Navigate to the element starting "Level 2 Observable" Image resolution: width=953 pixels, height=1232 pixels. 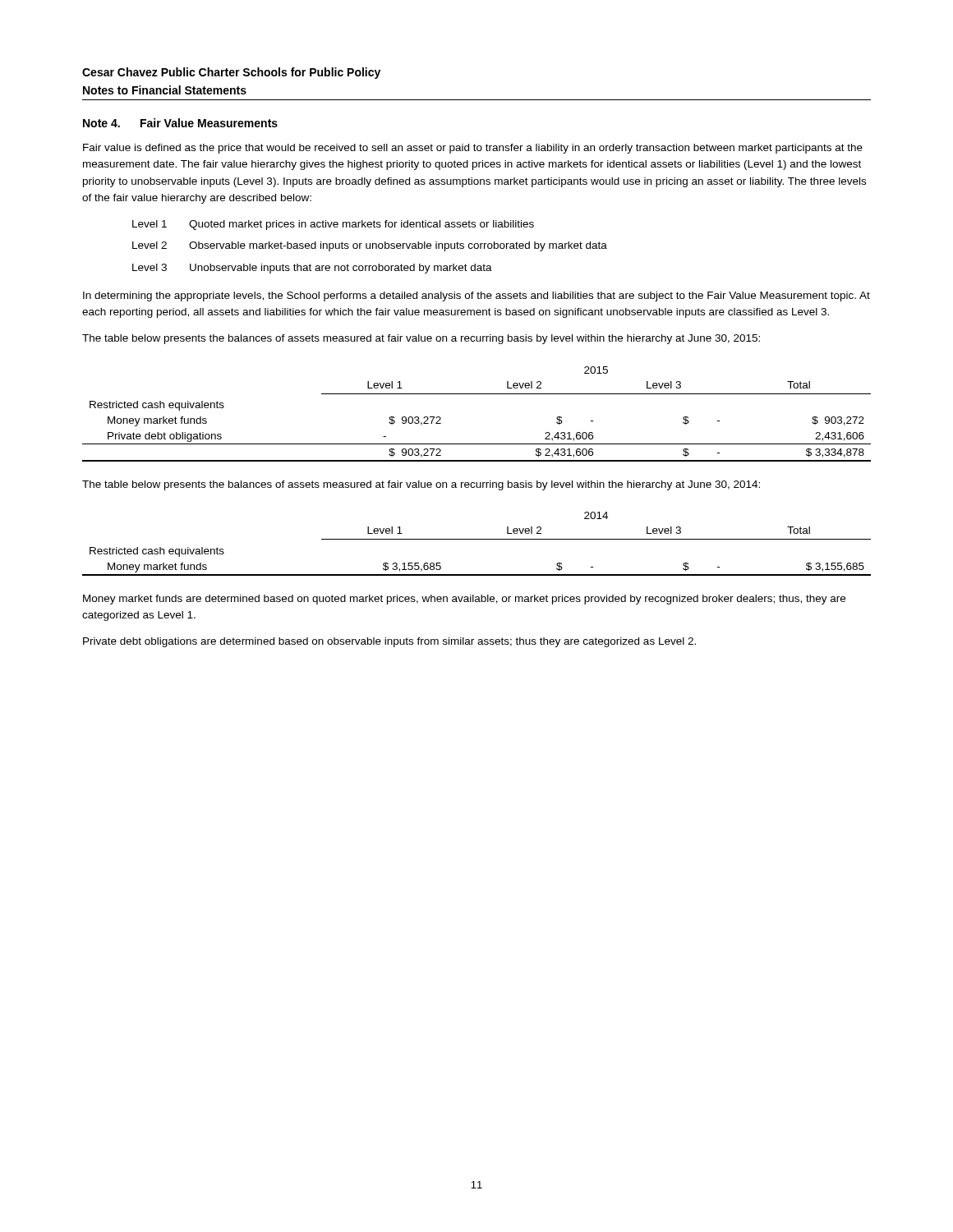[x=369, y=246]
